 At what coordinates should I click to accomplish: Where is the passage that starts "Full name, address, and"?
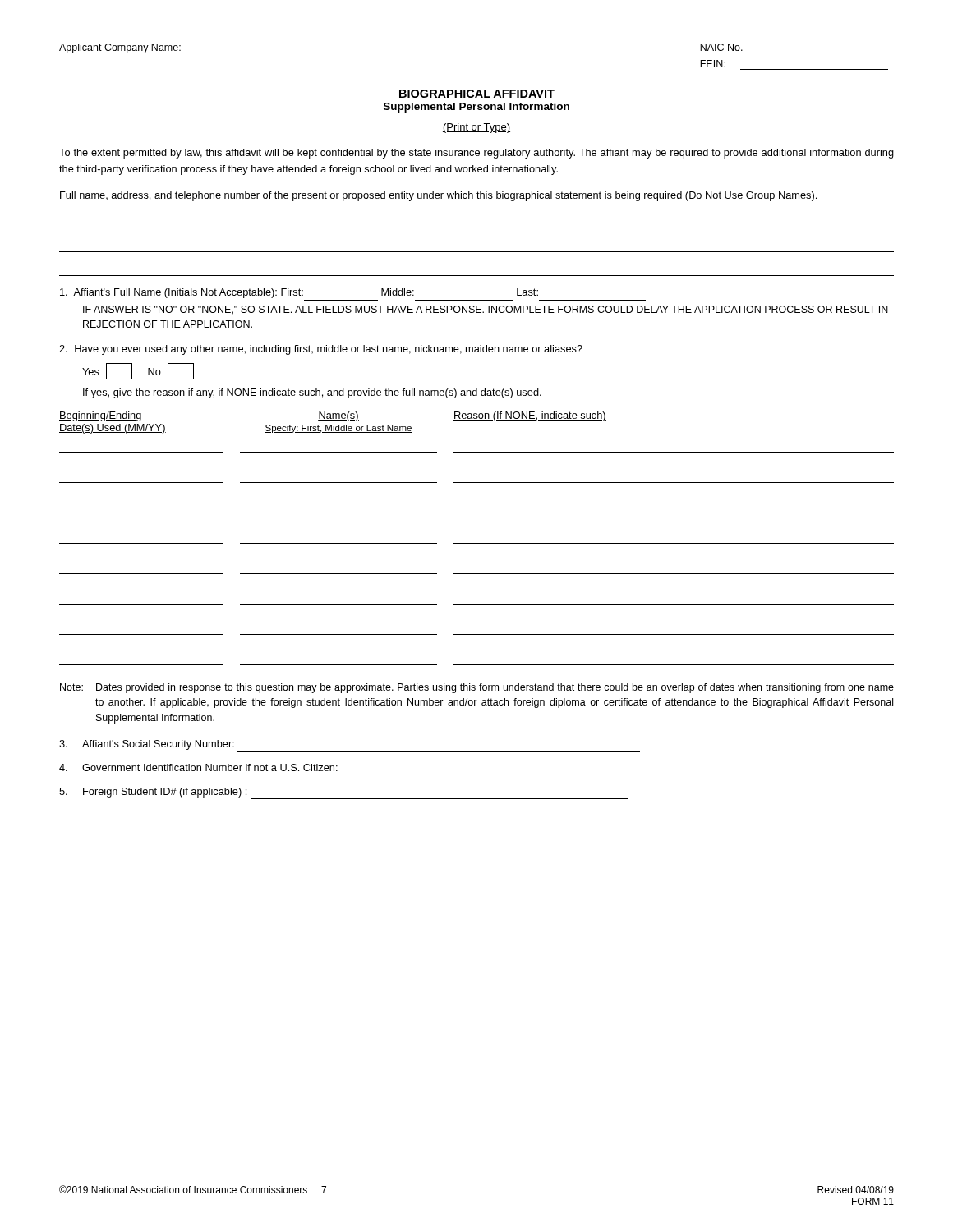point(438,195)
